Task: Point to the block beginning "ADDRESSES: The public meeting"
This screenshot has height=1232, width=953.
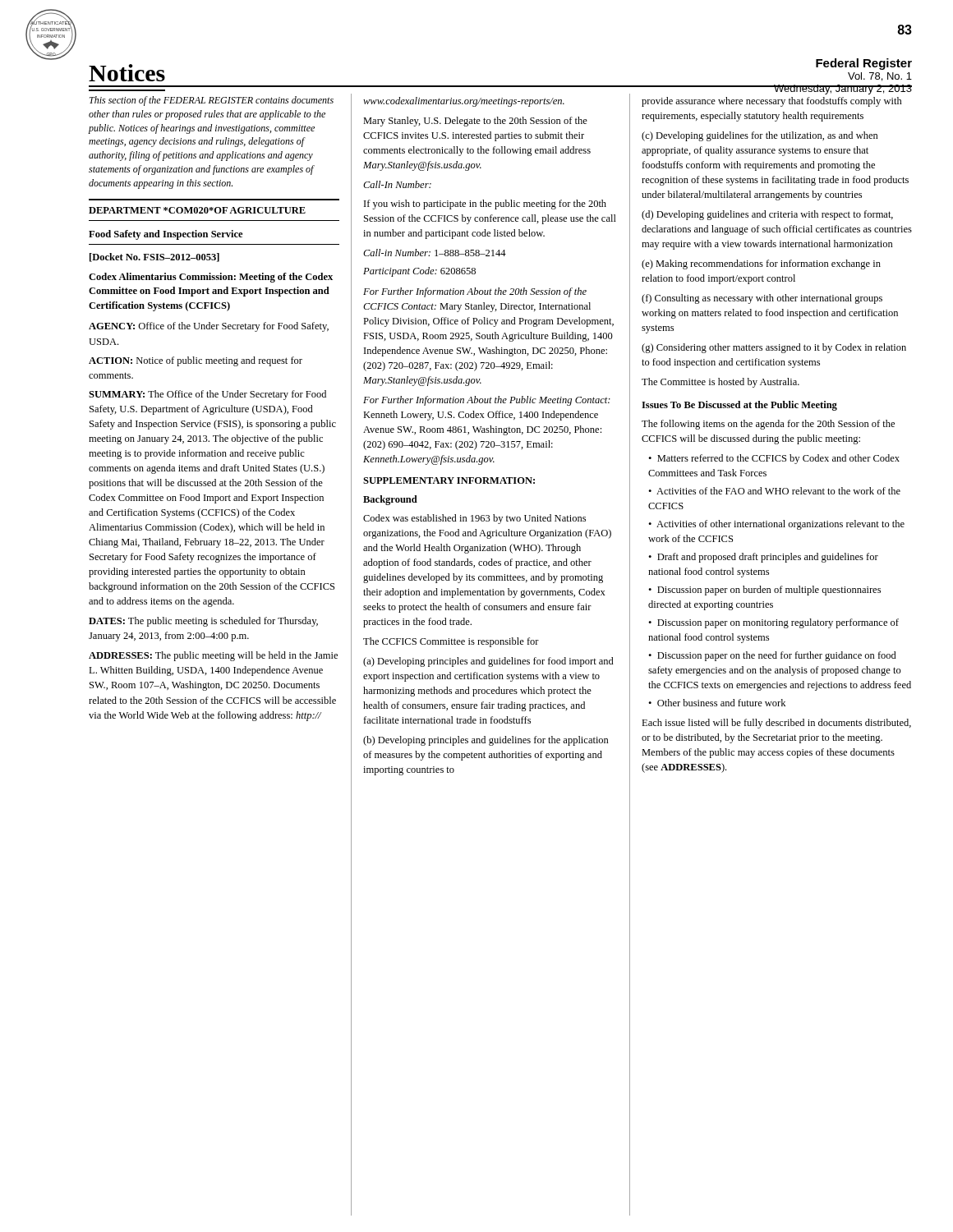Action: (x=213, y=685)
